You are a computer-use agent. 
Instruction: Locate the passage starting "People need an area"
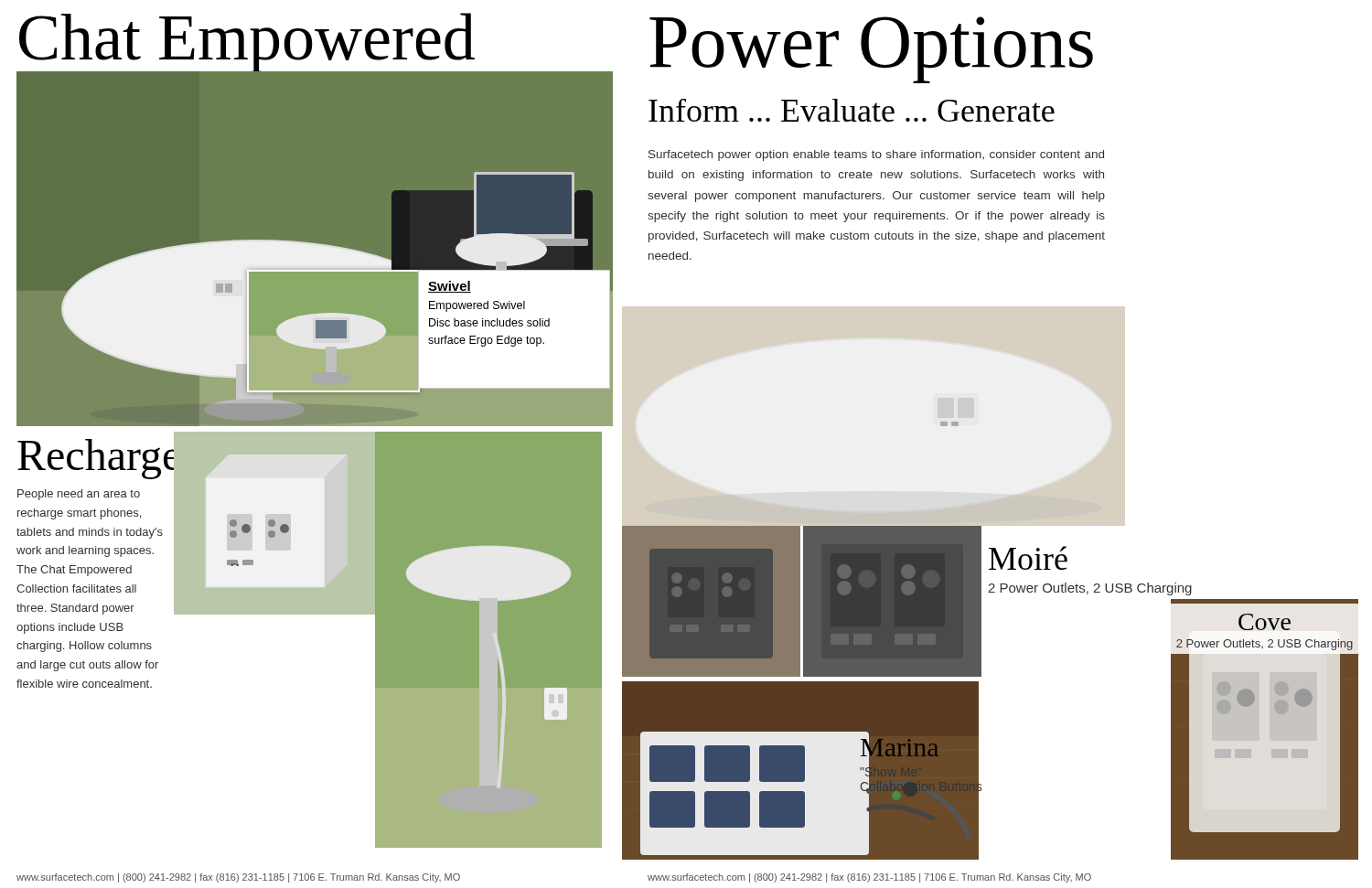click(x=90, y=588)
